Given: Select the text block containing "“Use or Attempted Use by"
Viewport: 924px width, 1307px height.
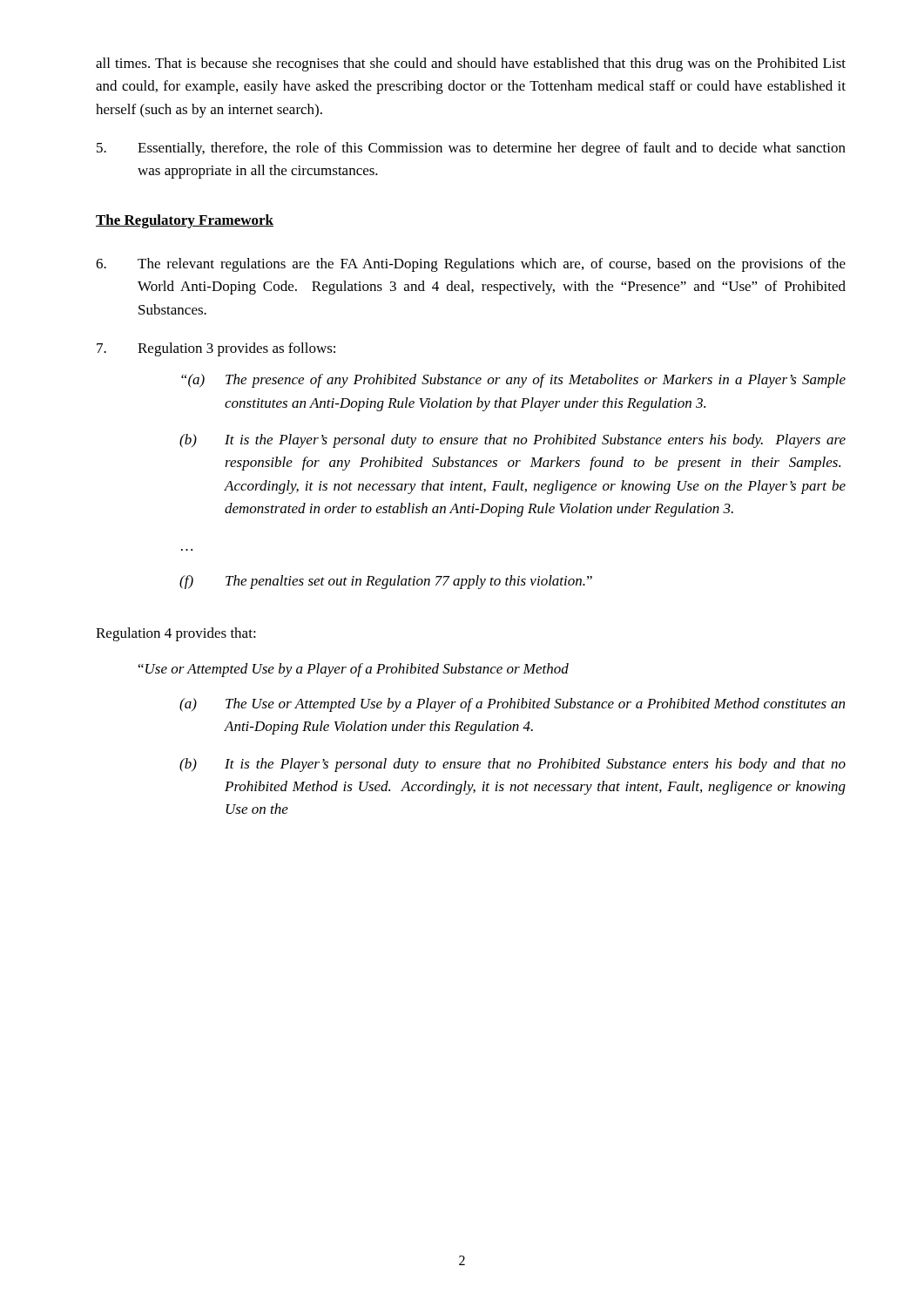Looking at the screenshot, I should click(x=353, y=668).
